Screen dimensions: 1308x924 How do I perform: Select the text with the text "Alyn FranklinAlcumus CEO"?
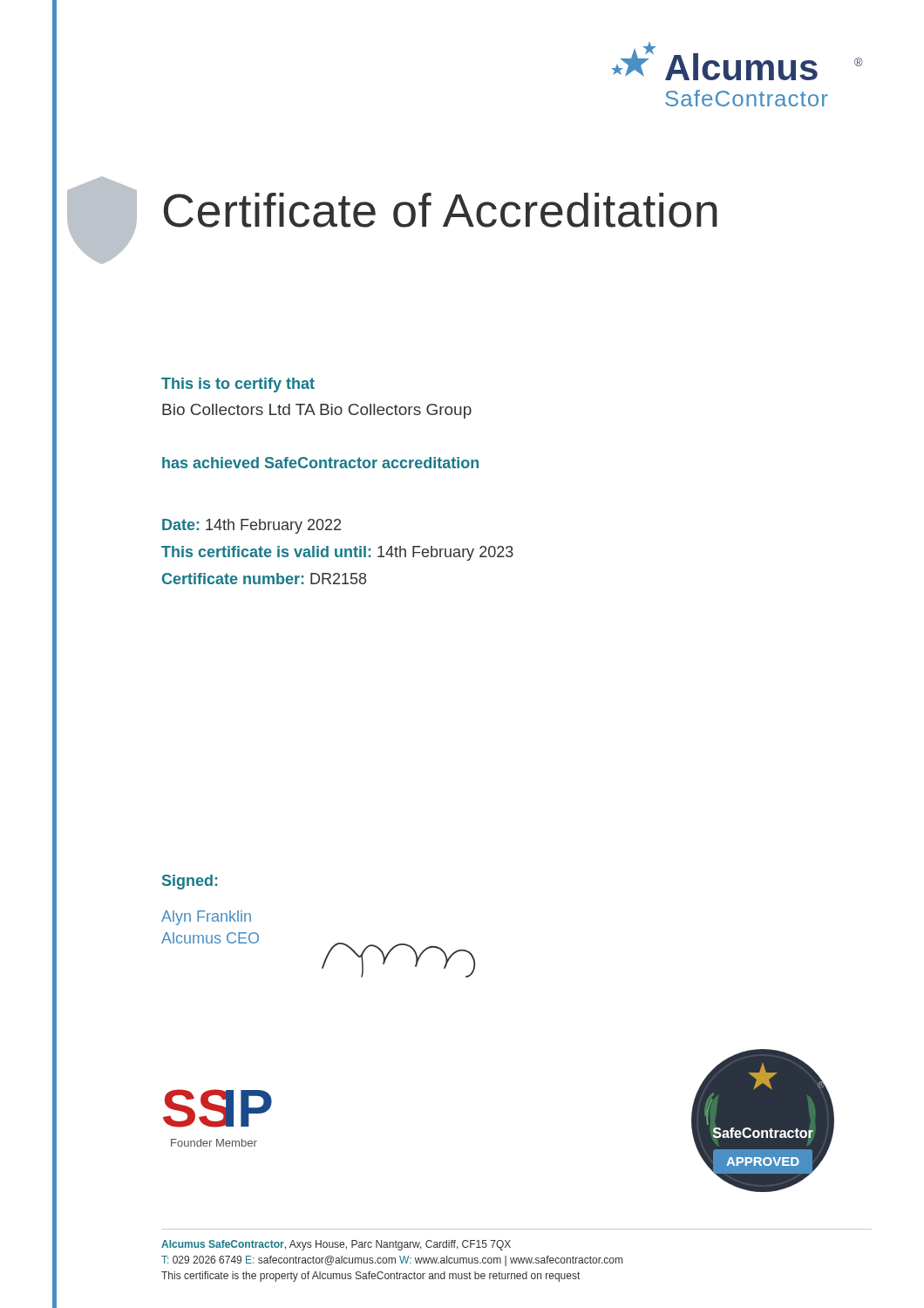coord(211,927)
